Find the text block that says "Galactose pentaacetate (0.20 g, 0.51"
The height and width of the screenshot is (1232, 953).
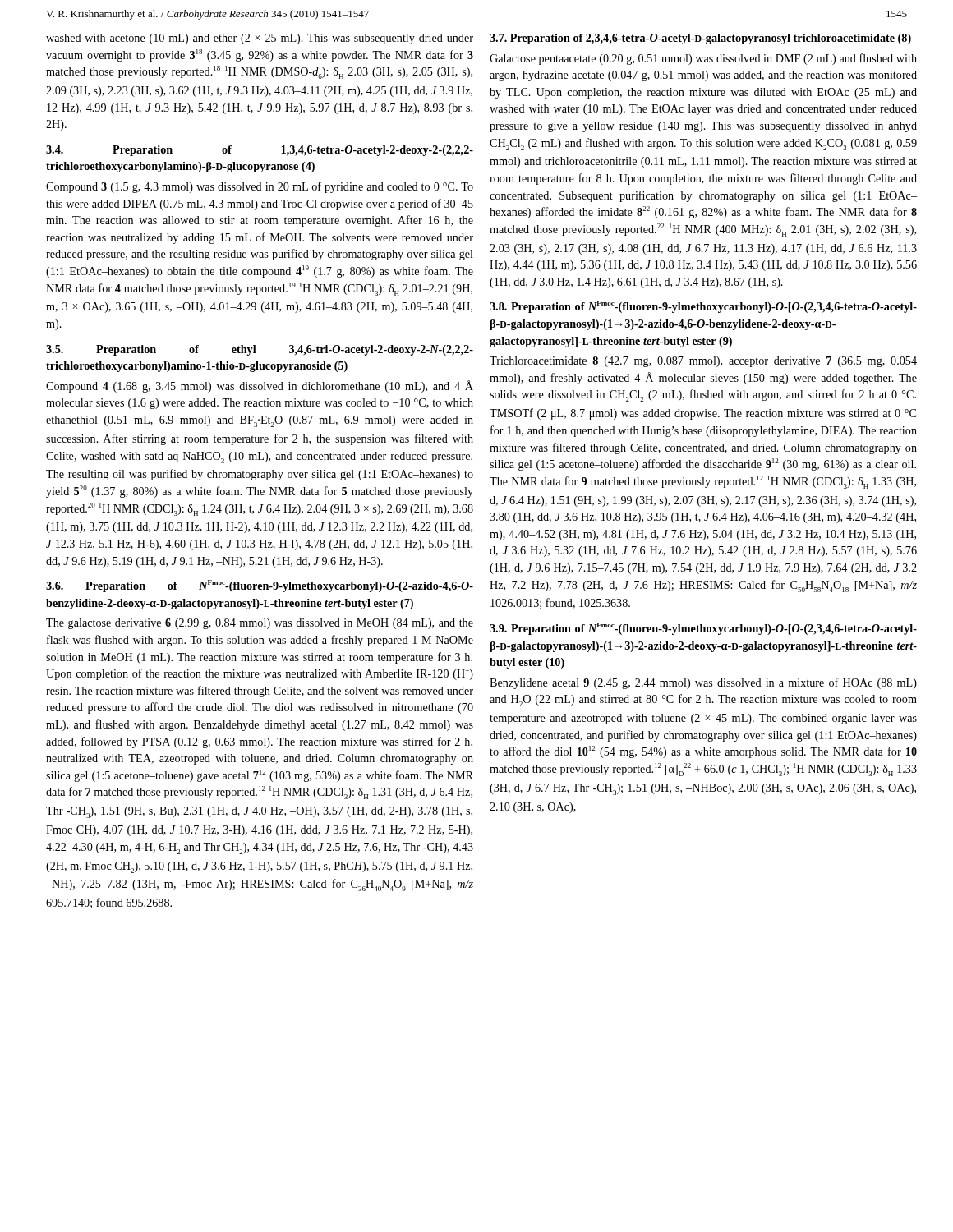click(x=703, y=170)
